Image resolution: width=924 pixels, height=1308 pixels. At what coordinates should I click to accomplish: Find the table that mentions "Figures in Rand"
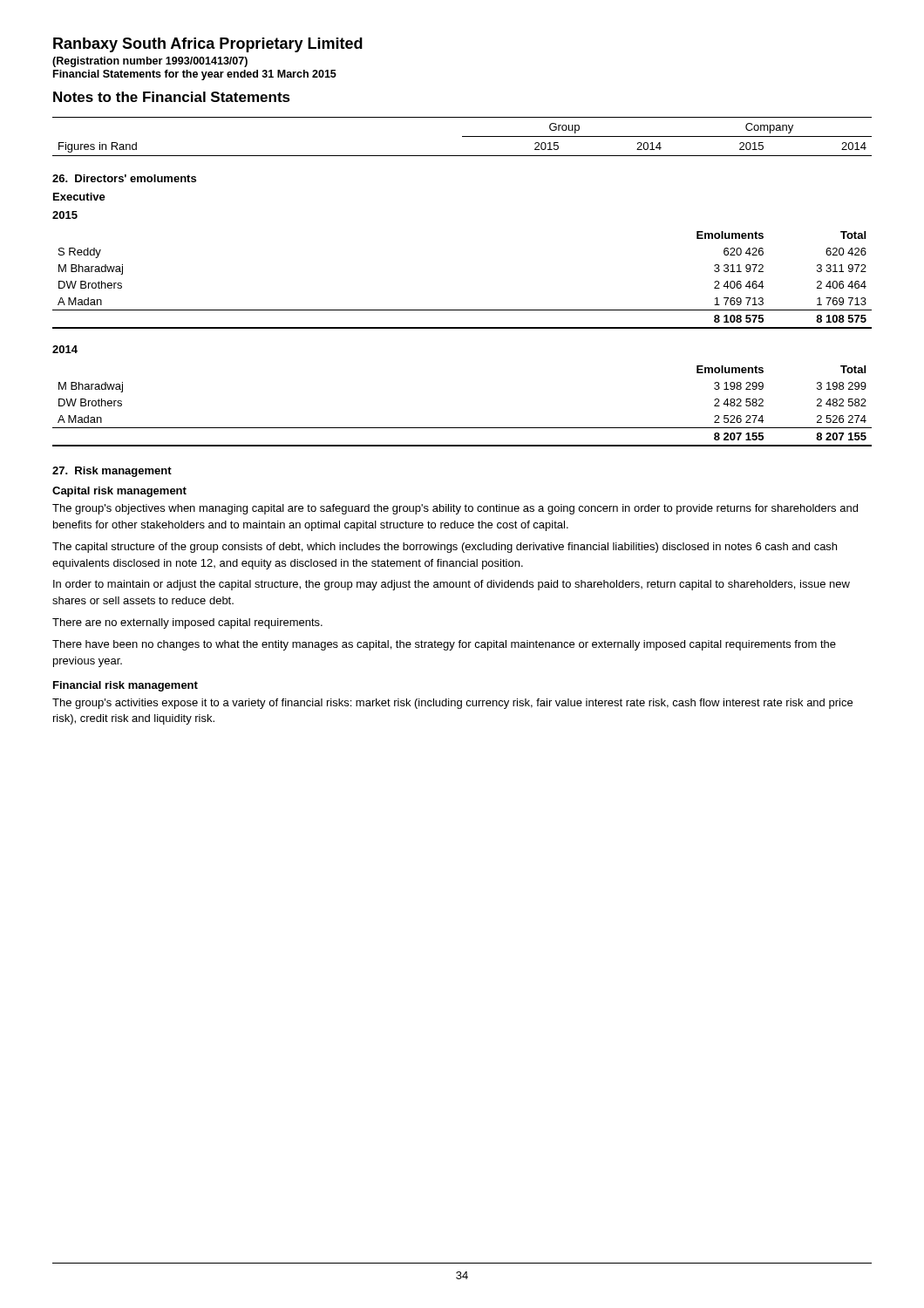[462, 136]
